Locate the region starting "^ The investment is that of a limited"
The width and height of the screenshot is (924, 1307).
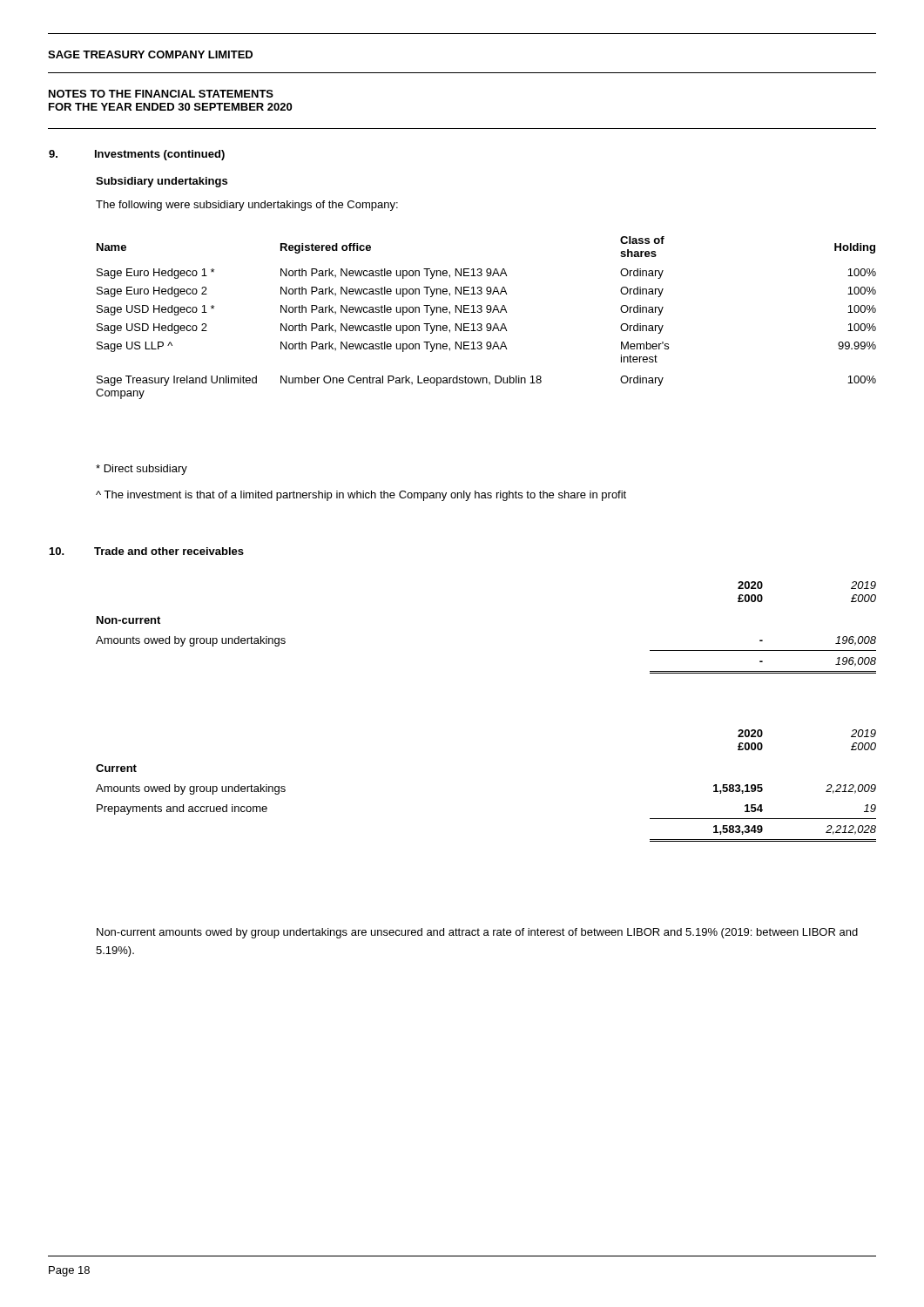coord(361,494)
